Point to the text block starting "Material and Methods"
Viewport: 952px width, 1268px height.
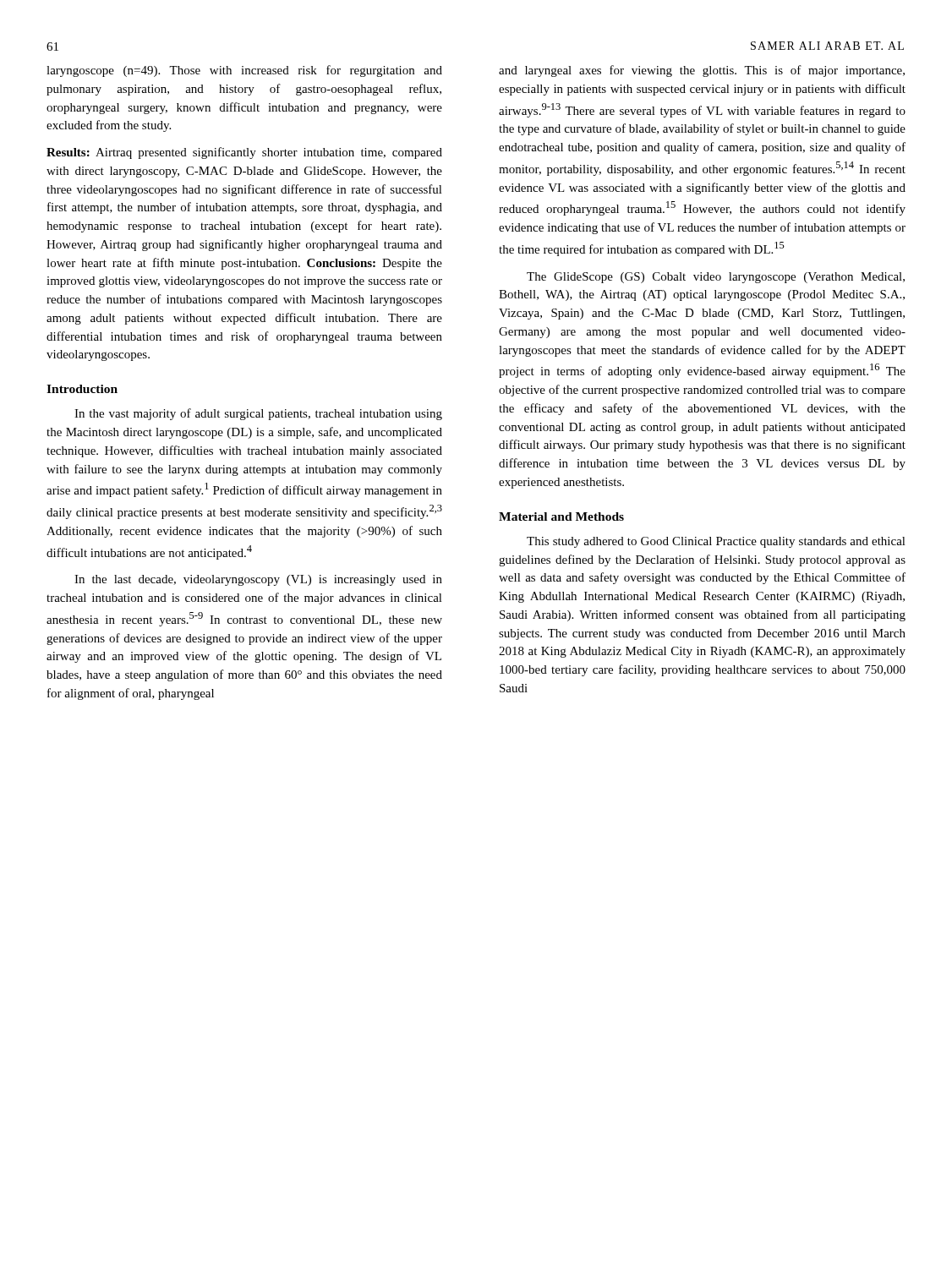(561, 516)
